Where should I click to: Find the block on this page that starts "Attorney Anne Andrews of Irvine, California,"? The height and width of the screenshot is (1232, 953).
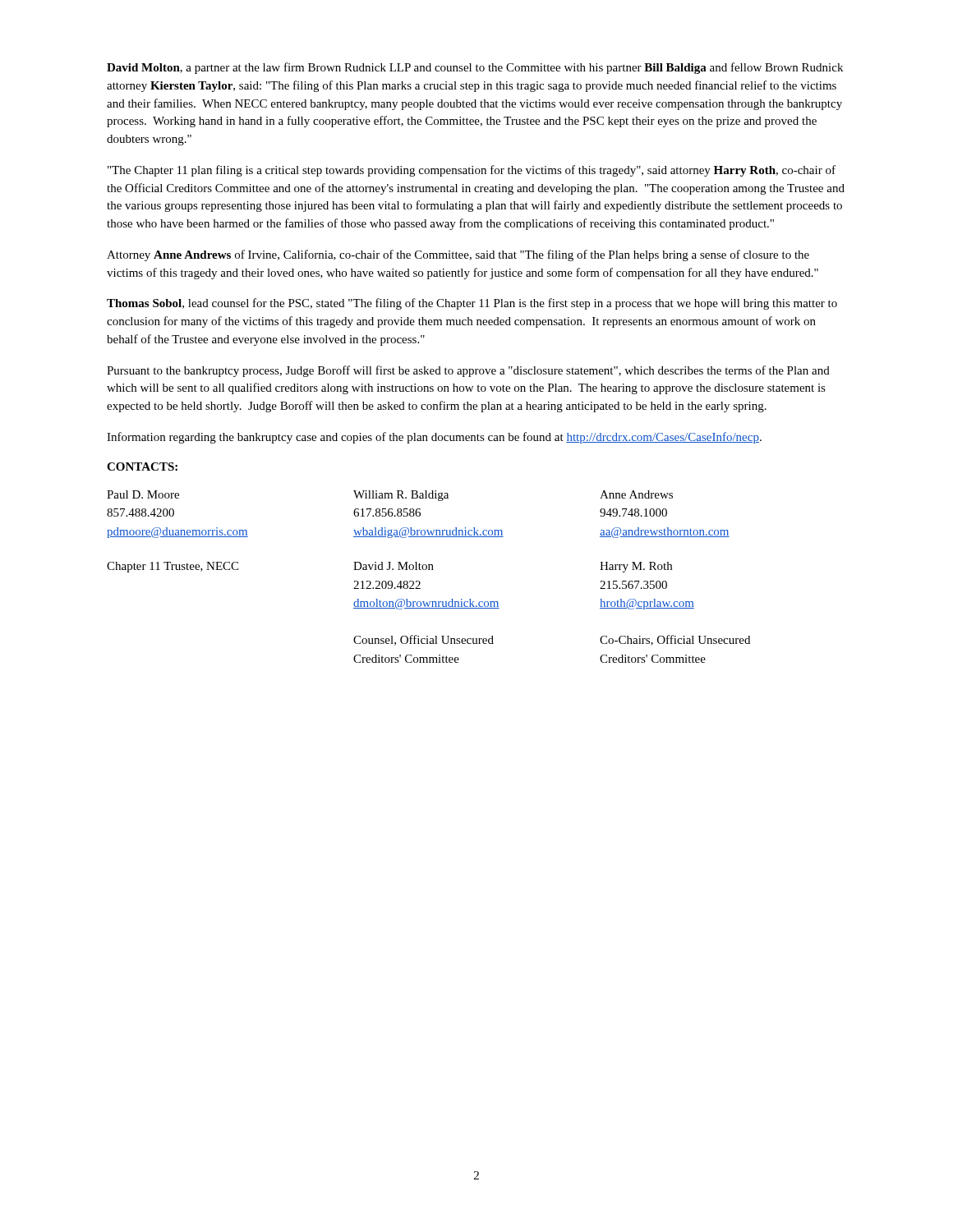(463, 263)
